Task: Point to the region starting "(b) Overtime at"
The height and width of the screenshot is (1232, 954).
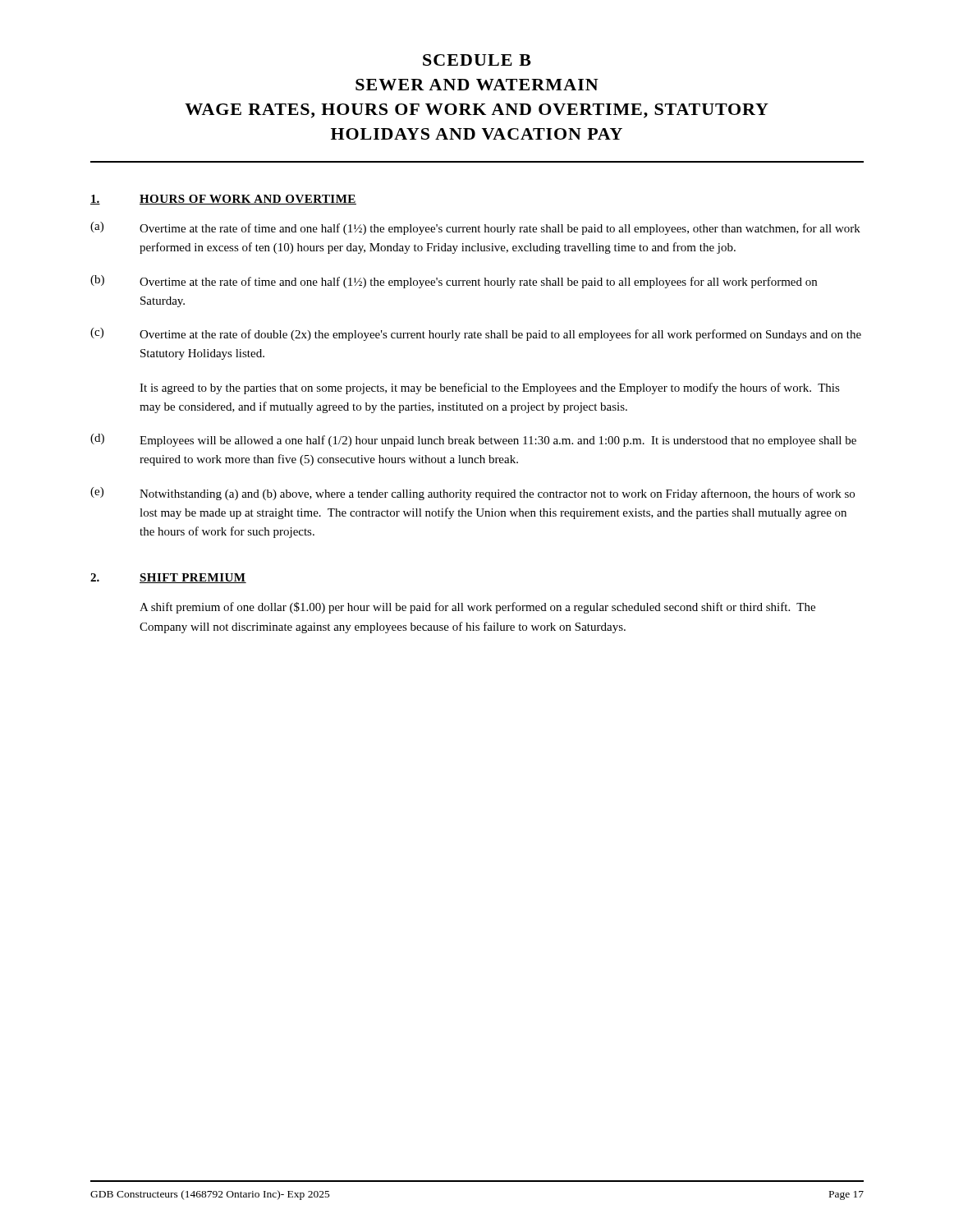Action: pyautogui.click(x=477, y=291)
